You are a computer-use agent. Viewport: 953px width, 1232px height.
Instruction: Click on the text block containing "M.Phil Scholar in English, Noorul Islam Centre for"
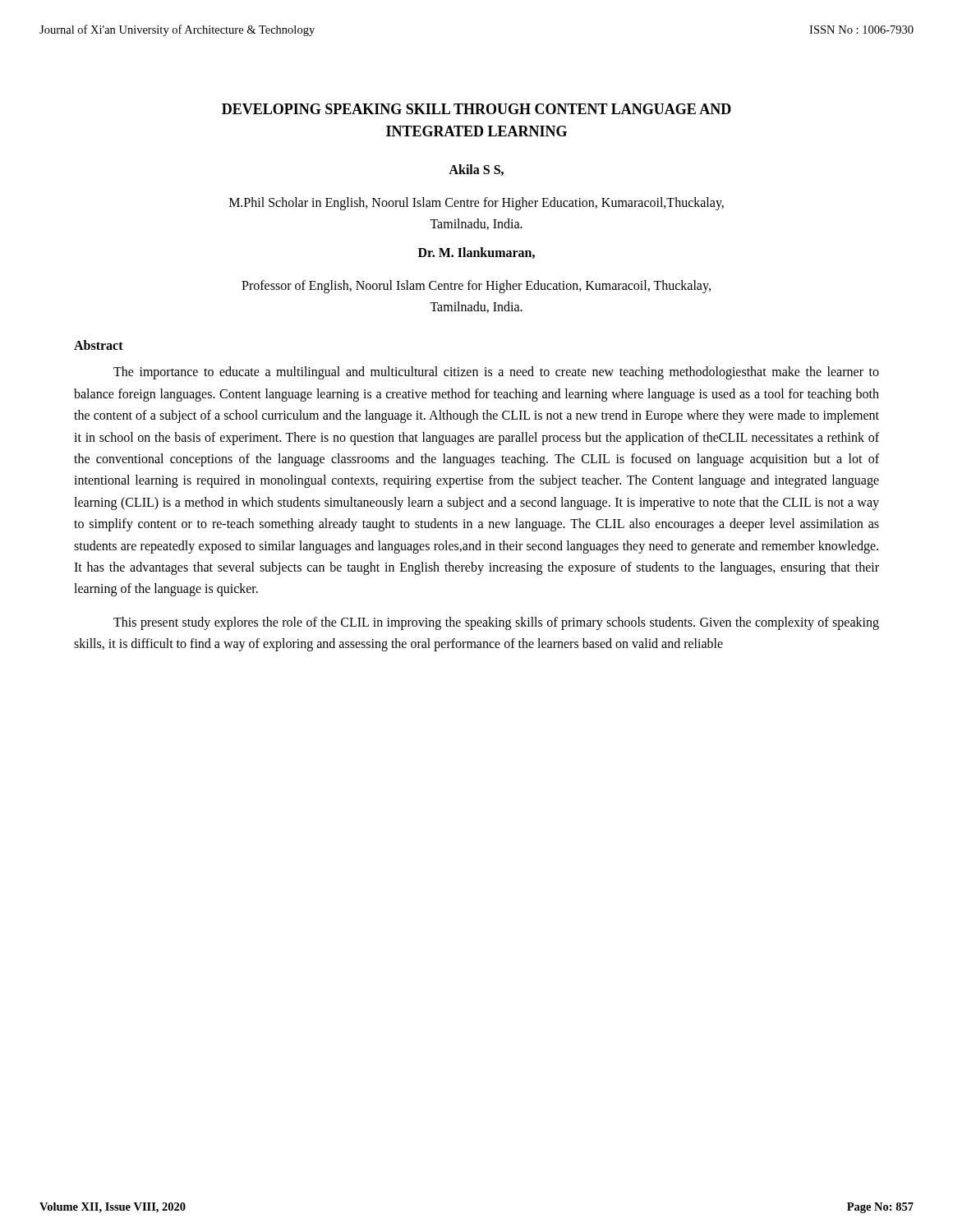tap(476, 213)
